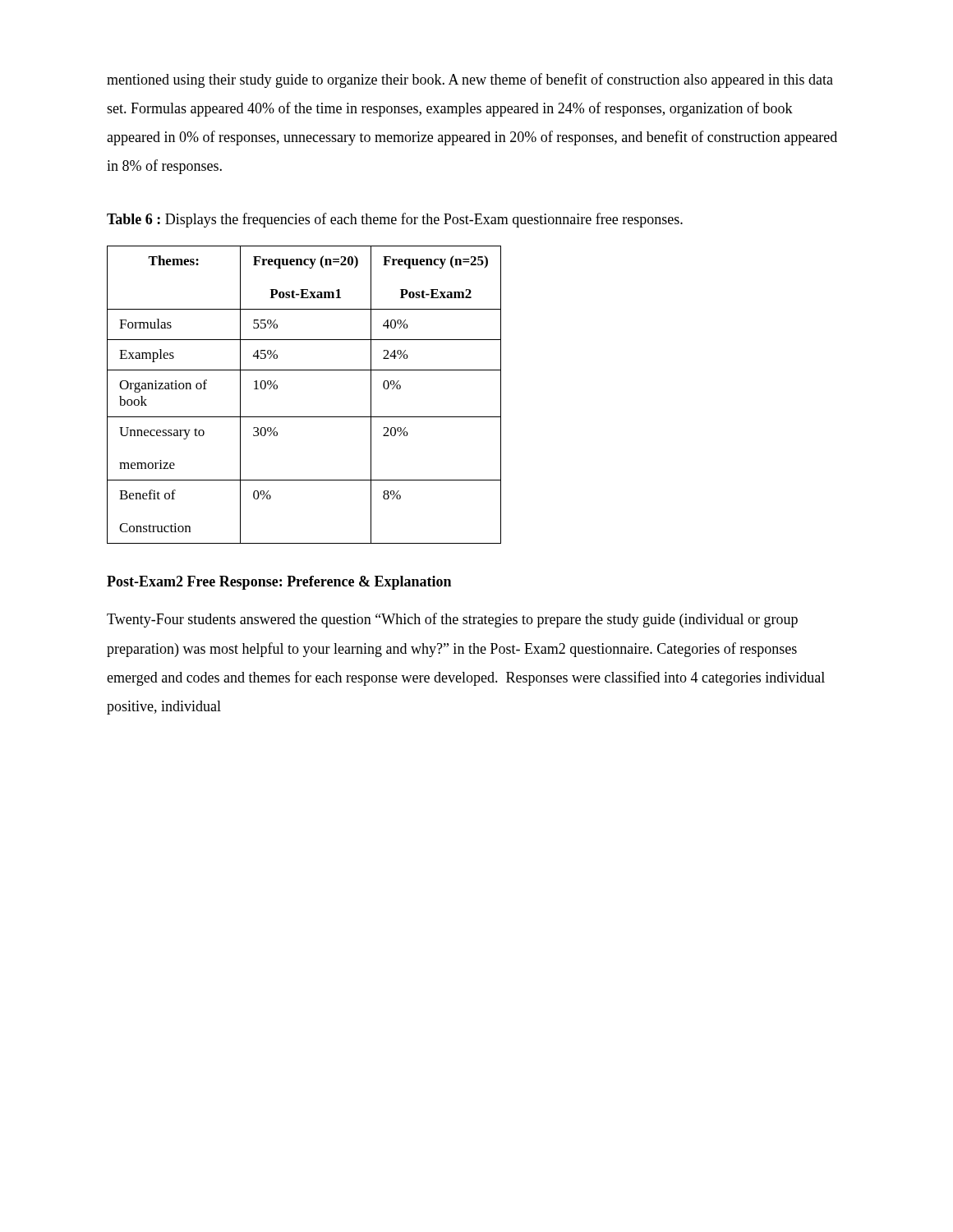Select the text block containing "Twenty-Four students answered"

click(466, 663)
